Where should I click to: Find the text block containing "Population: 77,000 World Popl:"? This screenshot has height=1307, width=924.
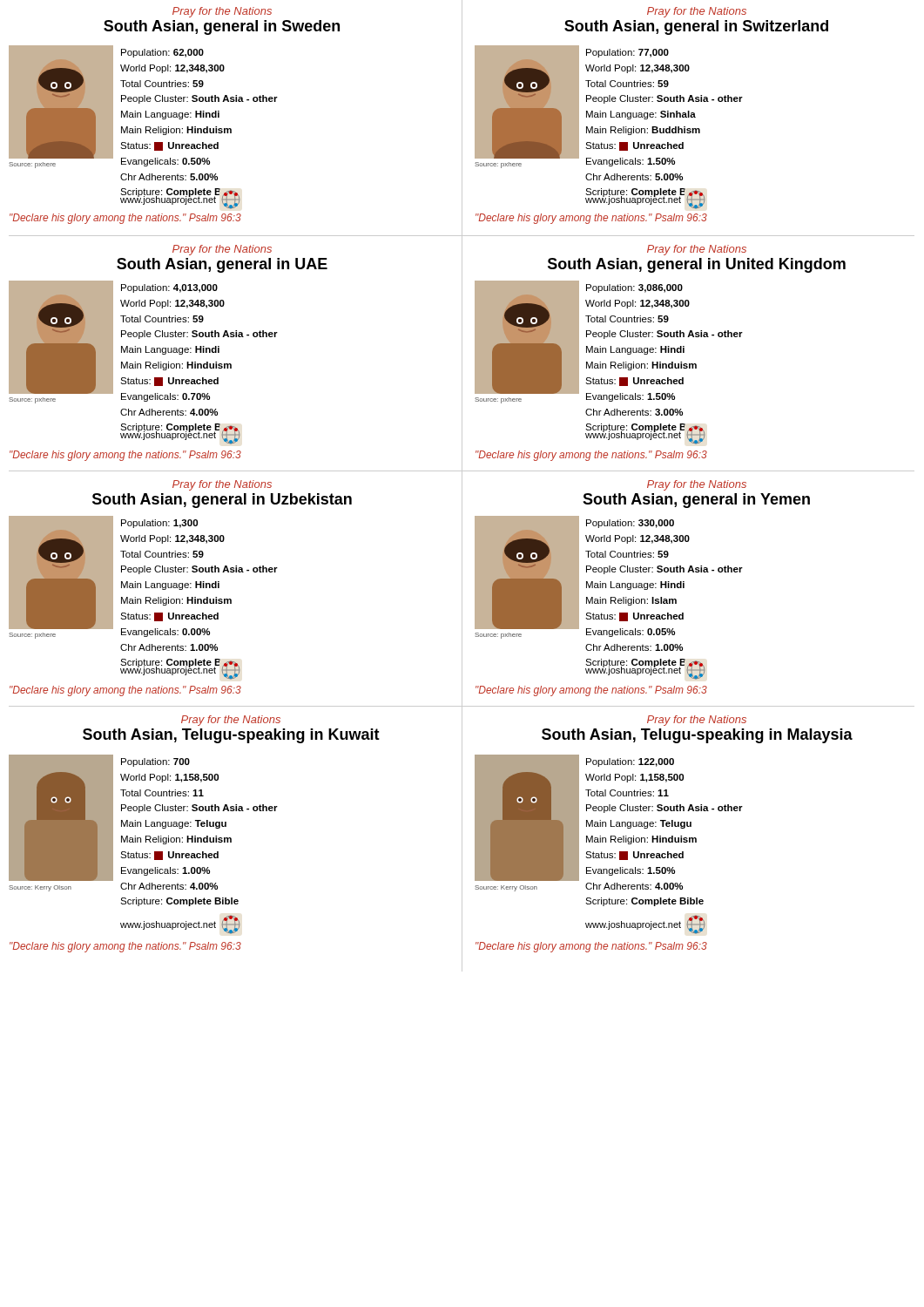(664, 122)
